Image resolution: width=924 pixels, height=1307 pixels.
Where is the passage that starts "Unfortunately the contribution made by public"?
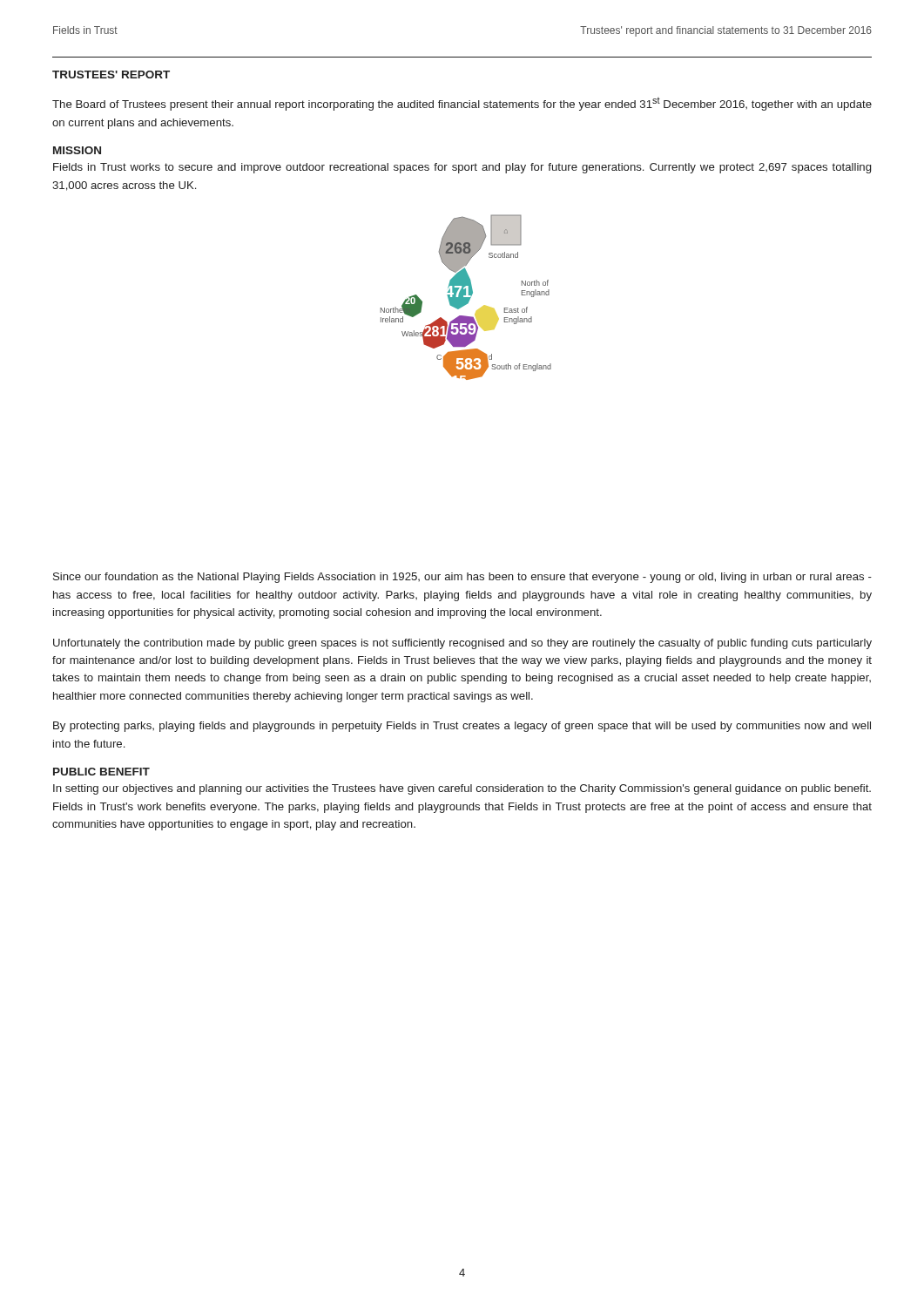(462, 669)
